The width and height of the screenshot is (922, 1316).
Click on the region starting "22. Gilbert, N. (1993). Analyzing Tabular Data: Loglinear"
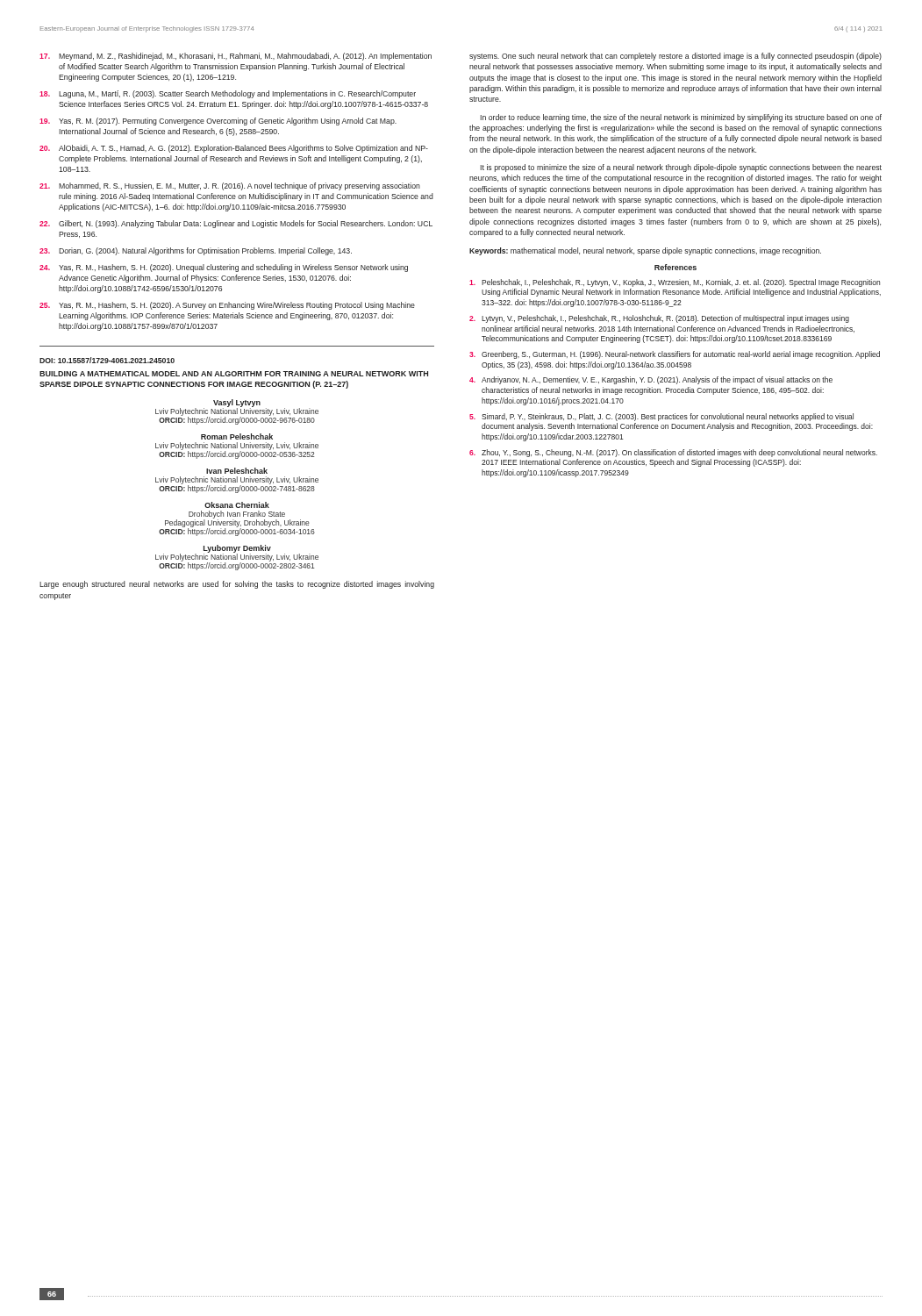point(237,229)
